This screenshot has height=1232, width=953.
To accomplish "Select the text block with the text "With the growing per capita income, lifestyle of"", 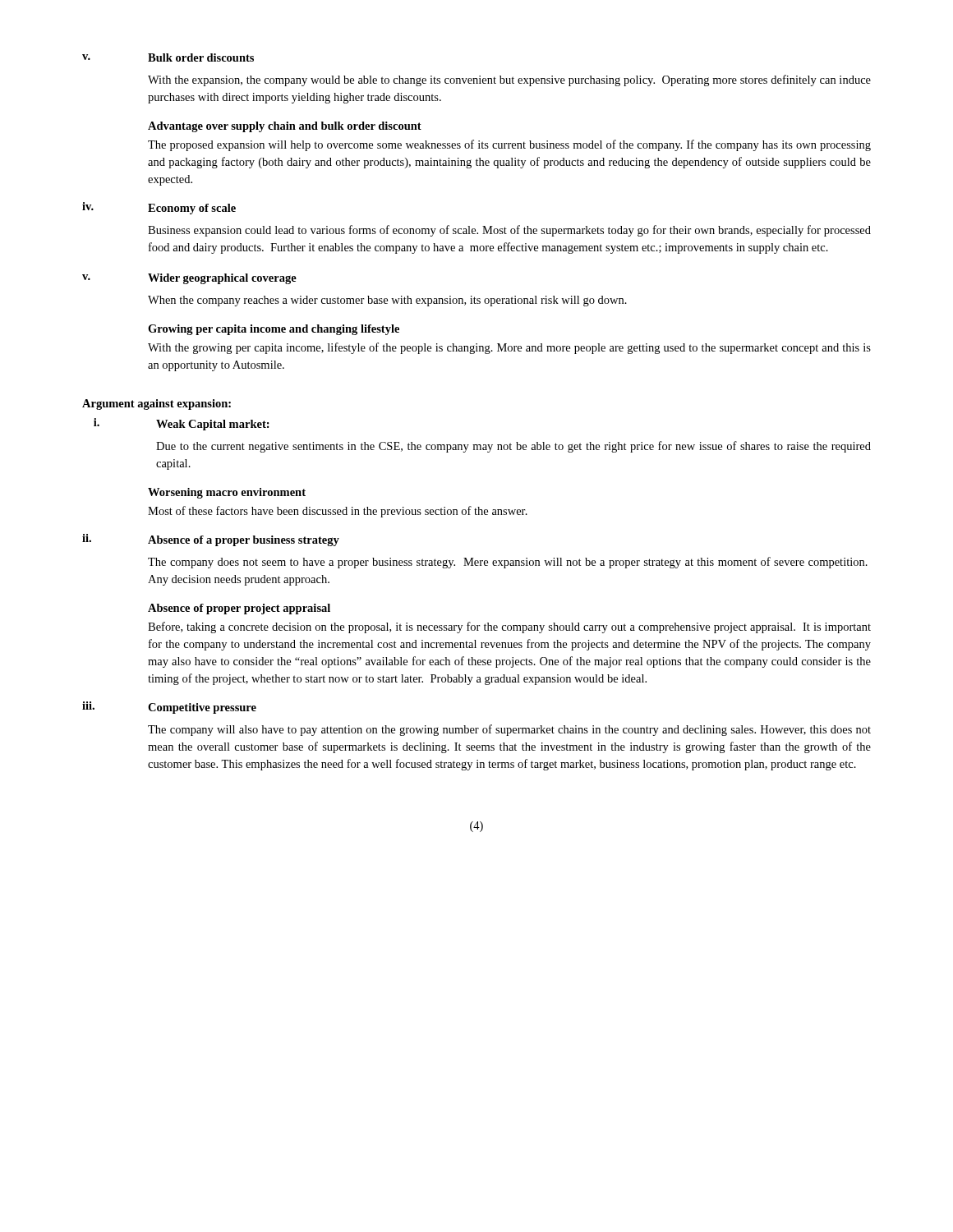I will point(509,357).
